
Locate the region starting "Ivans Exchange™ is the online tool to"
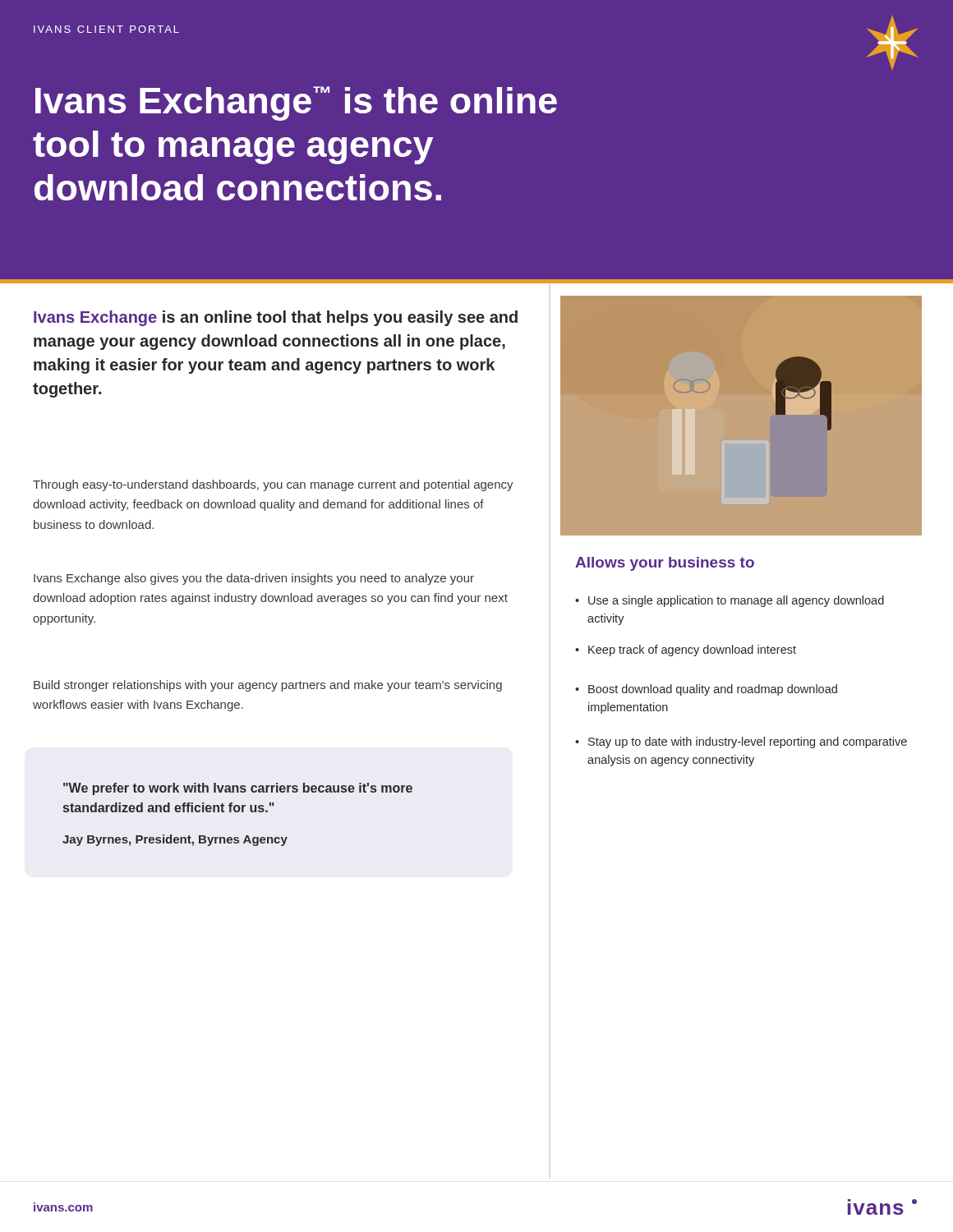coord(295,144)
